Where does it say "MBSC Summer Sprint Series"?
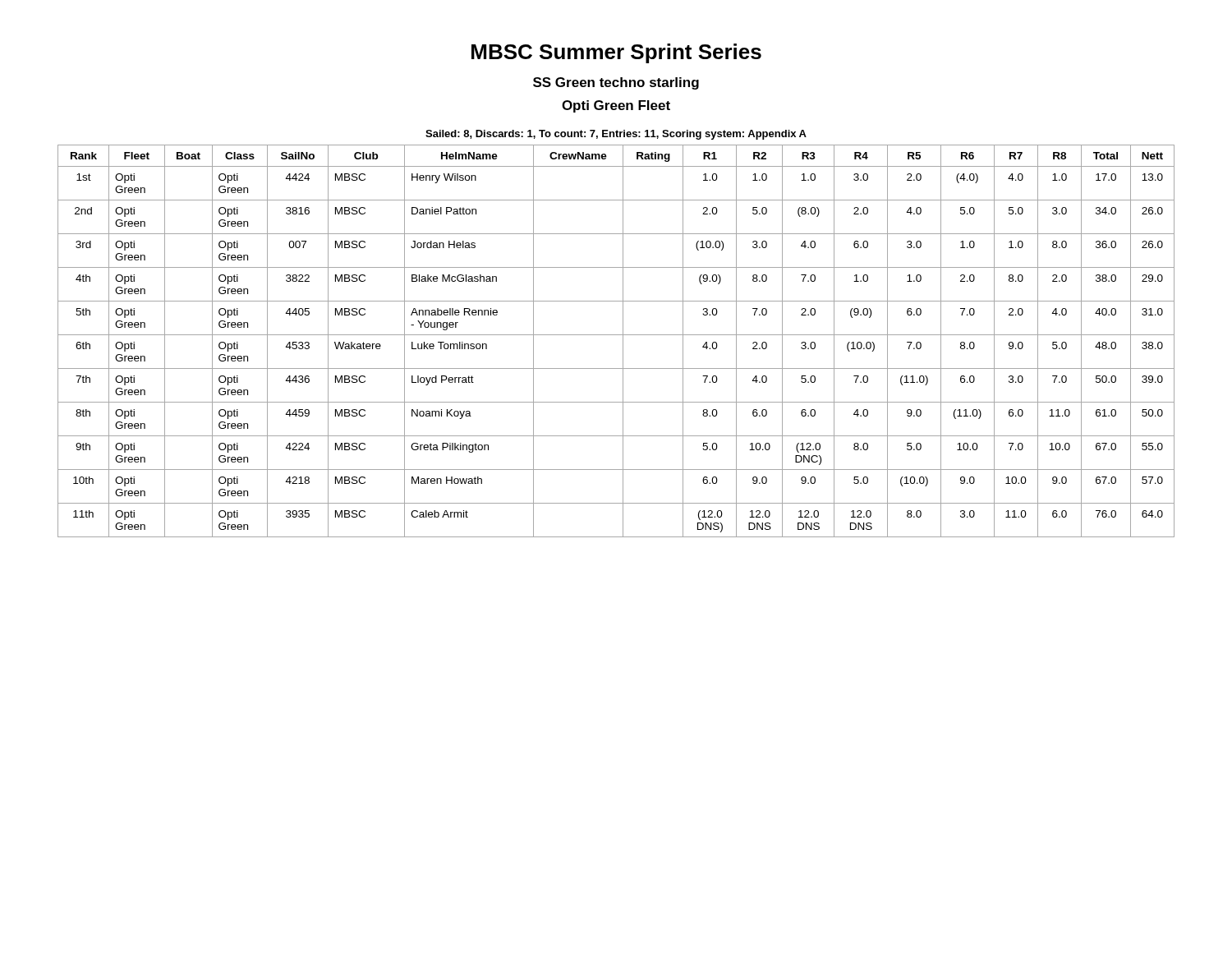The image size is (1232, 953). 616,52
